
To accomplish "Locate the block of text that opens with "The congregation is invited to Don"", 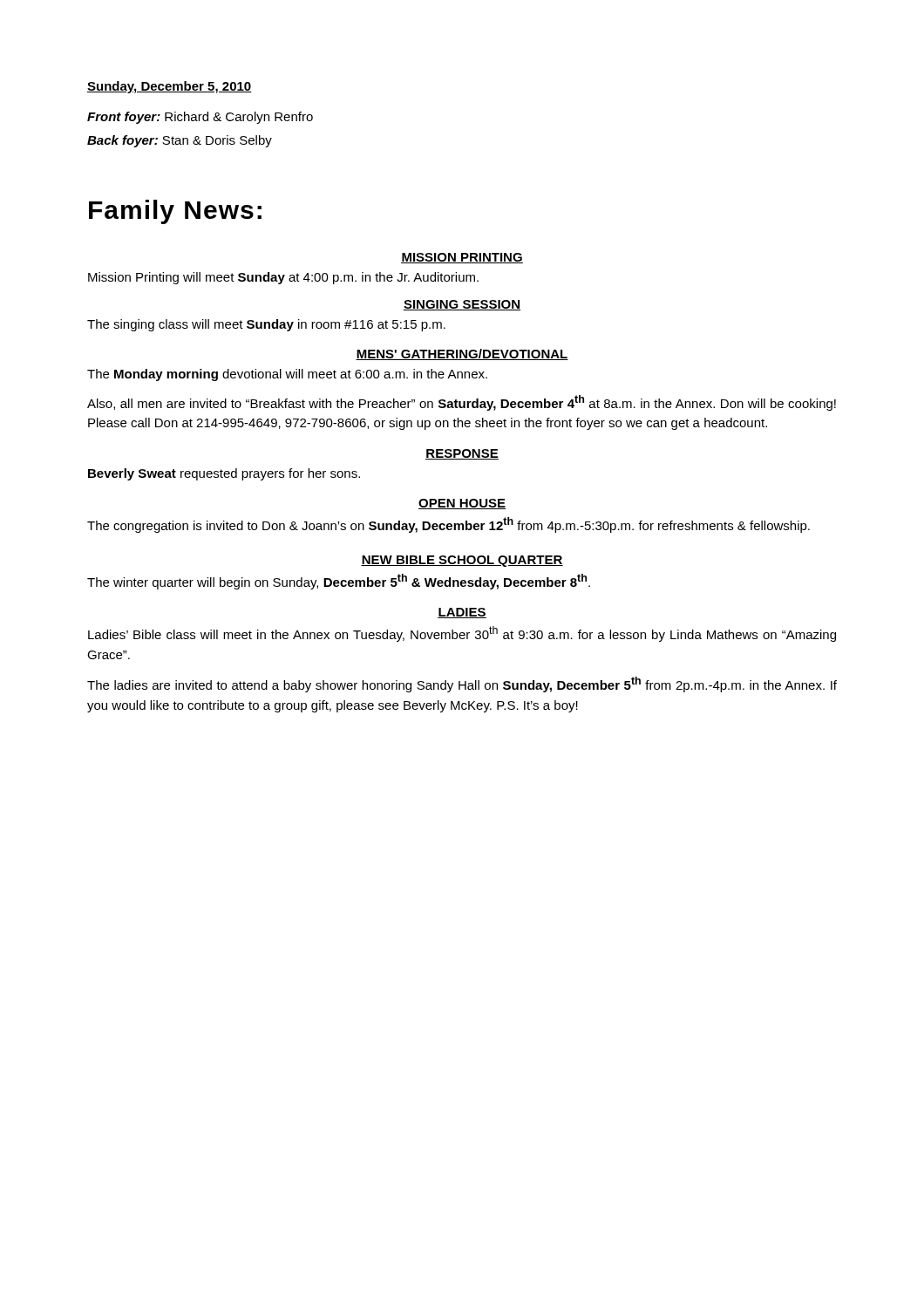I will point(449,524).
